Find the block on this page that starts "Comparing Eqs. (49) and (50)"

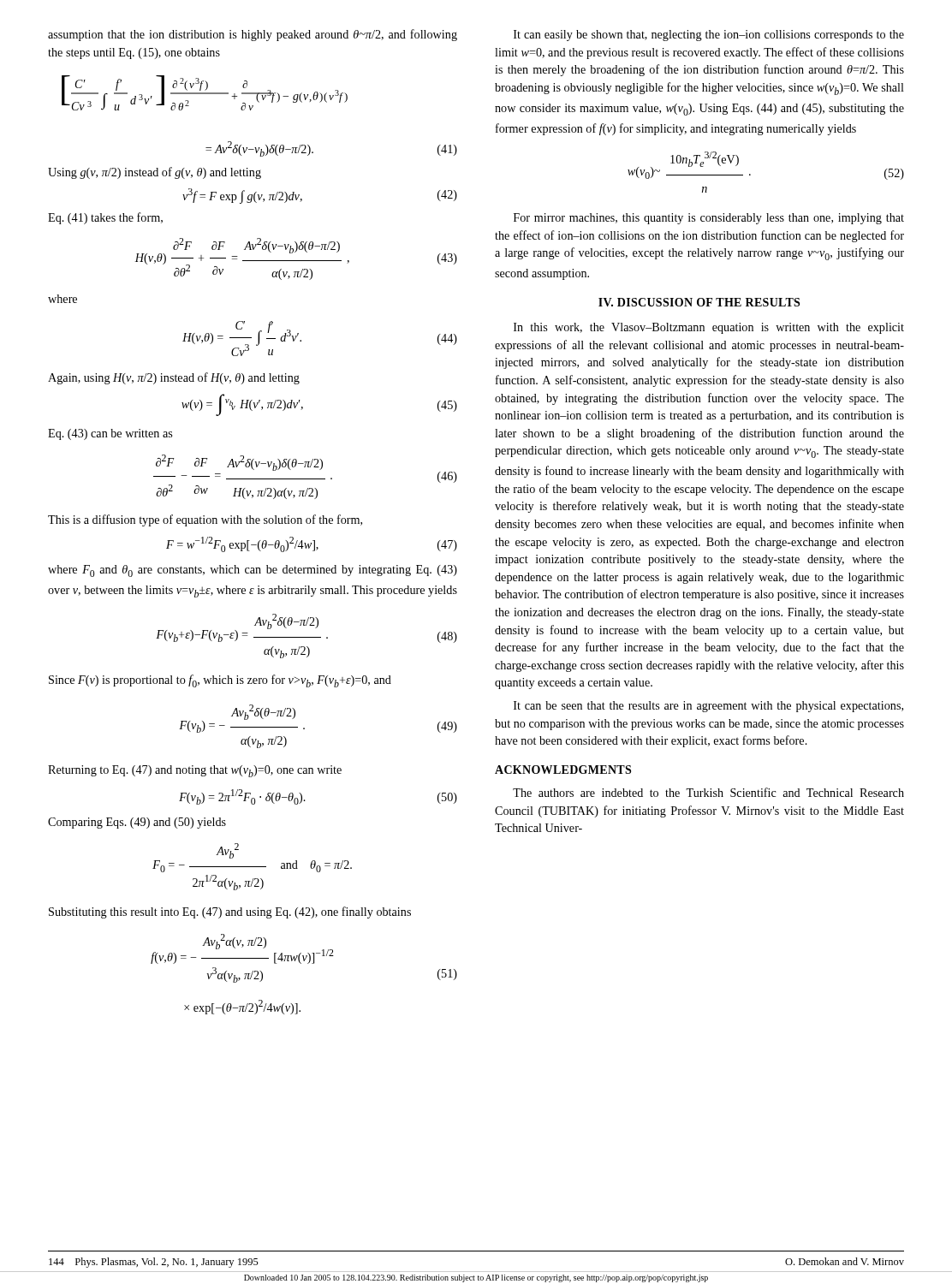pos(137,823)
